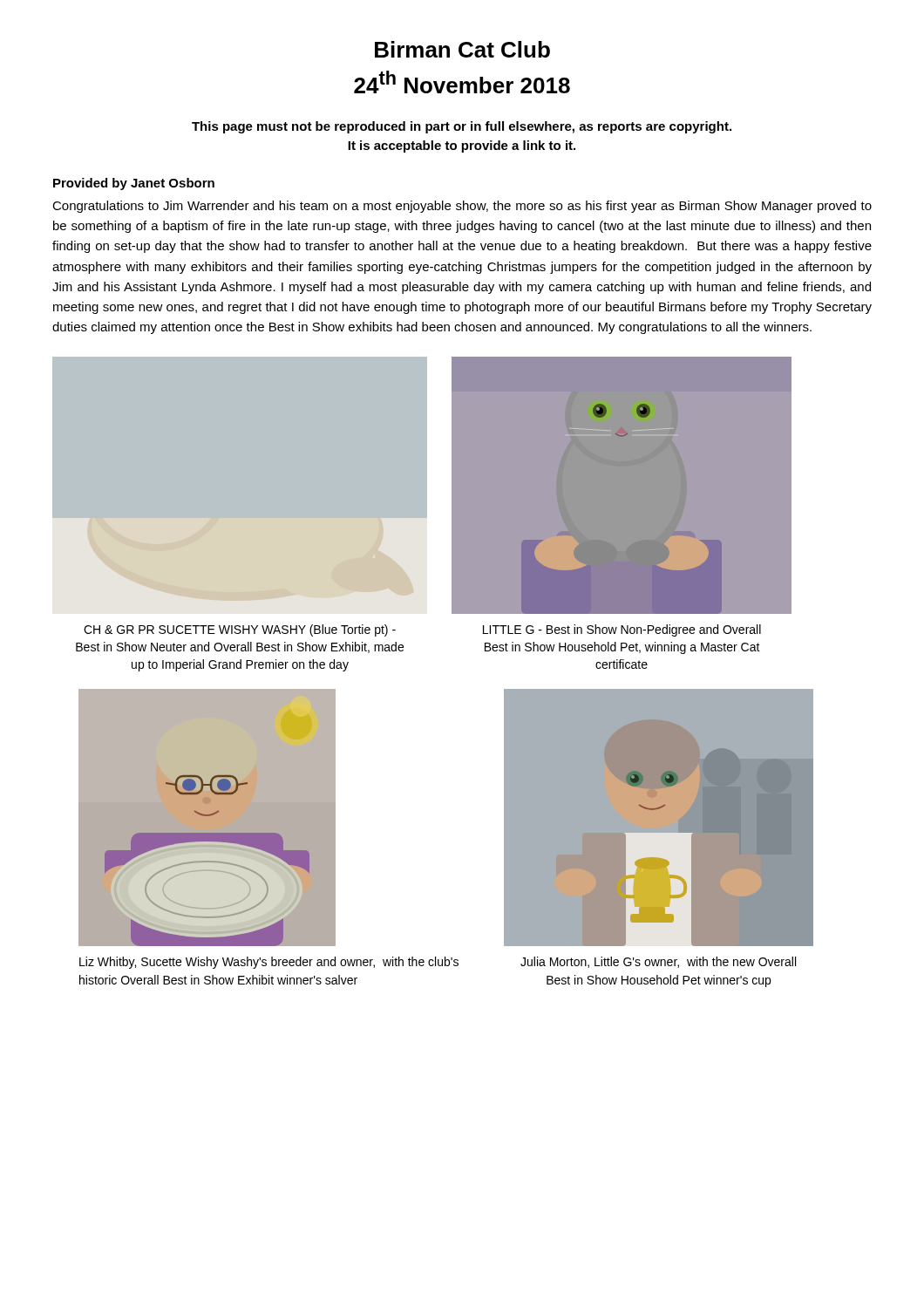Locate the text block starting "Congratulations to Jim Warrender and his"
This screenshot has height=1308, width=924.
[x=462, y=266]
